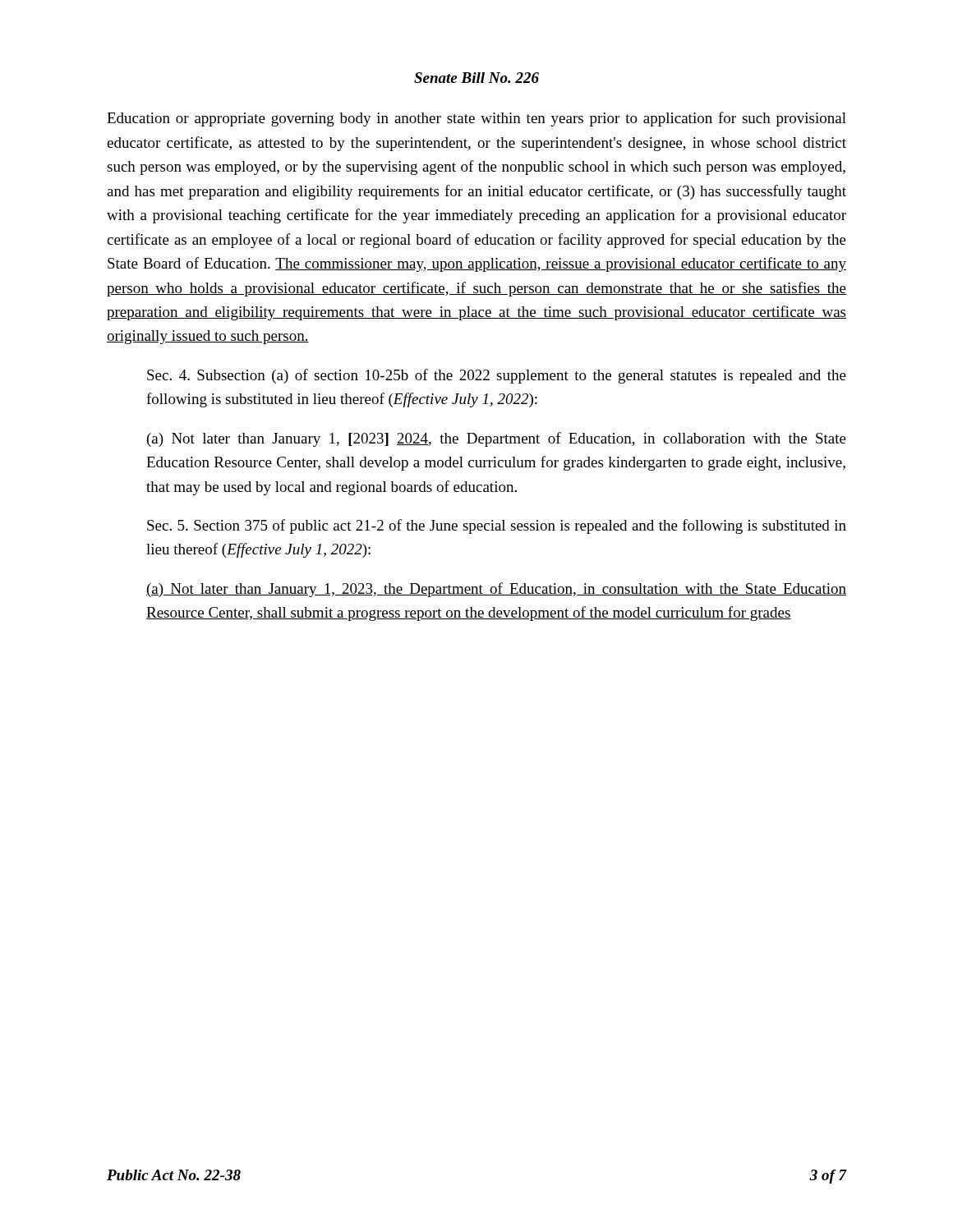Locate the element starting "Education or appropriate governing body in another"
953x1232 pixels.
pyautogui.click(x=476, y=227)
